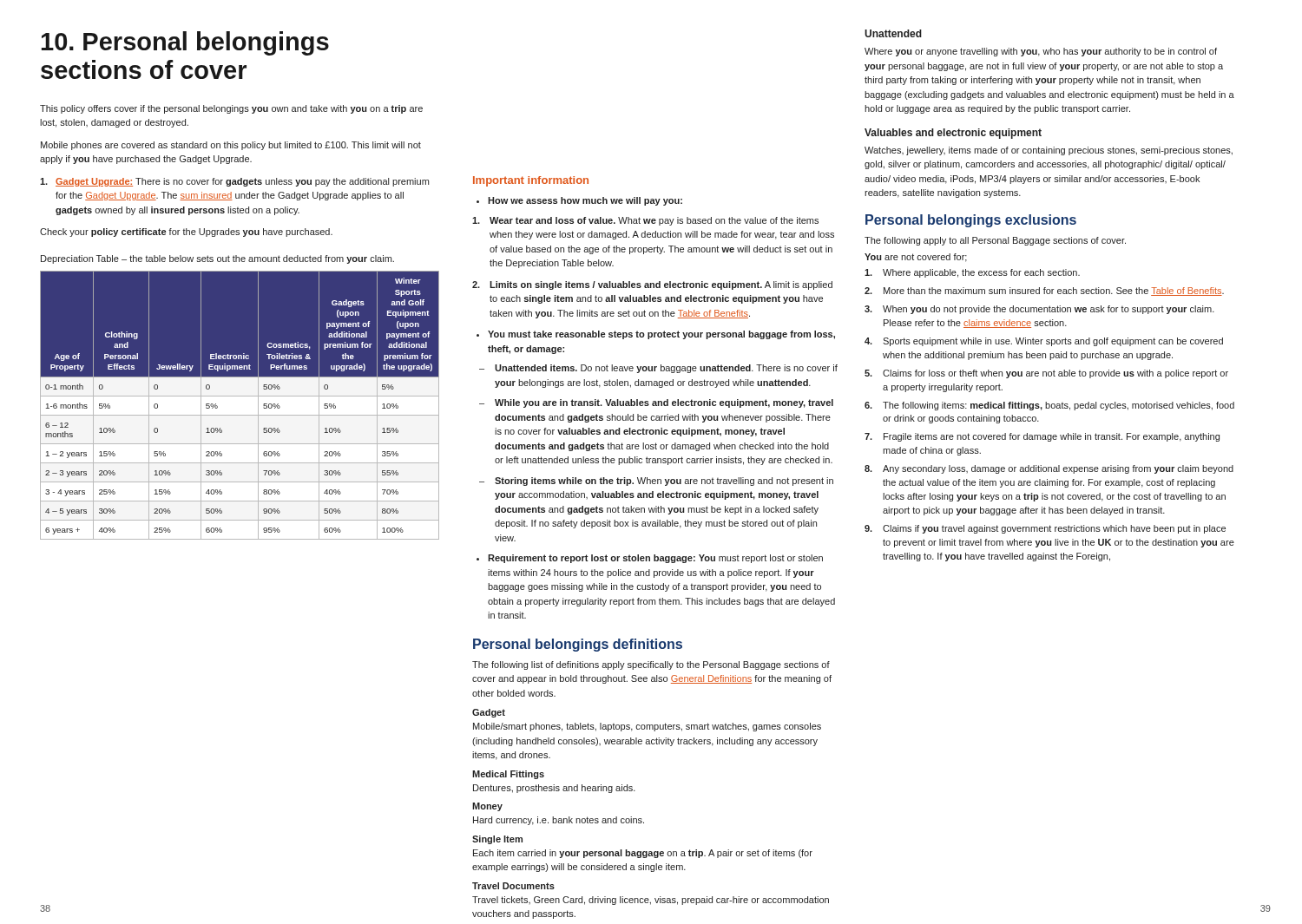Image resolution: width=1302 pixels, height=924 pixels.
Task: Locate the list item containing "Gadget Upgrade: There is no"
Action: (240, 196)
